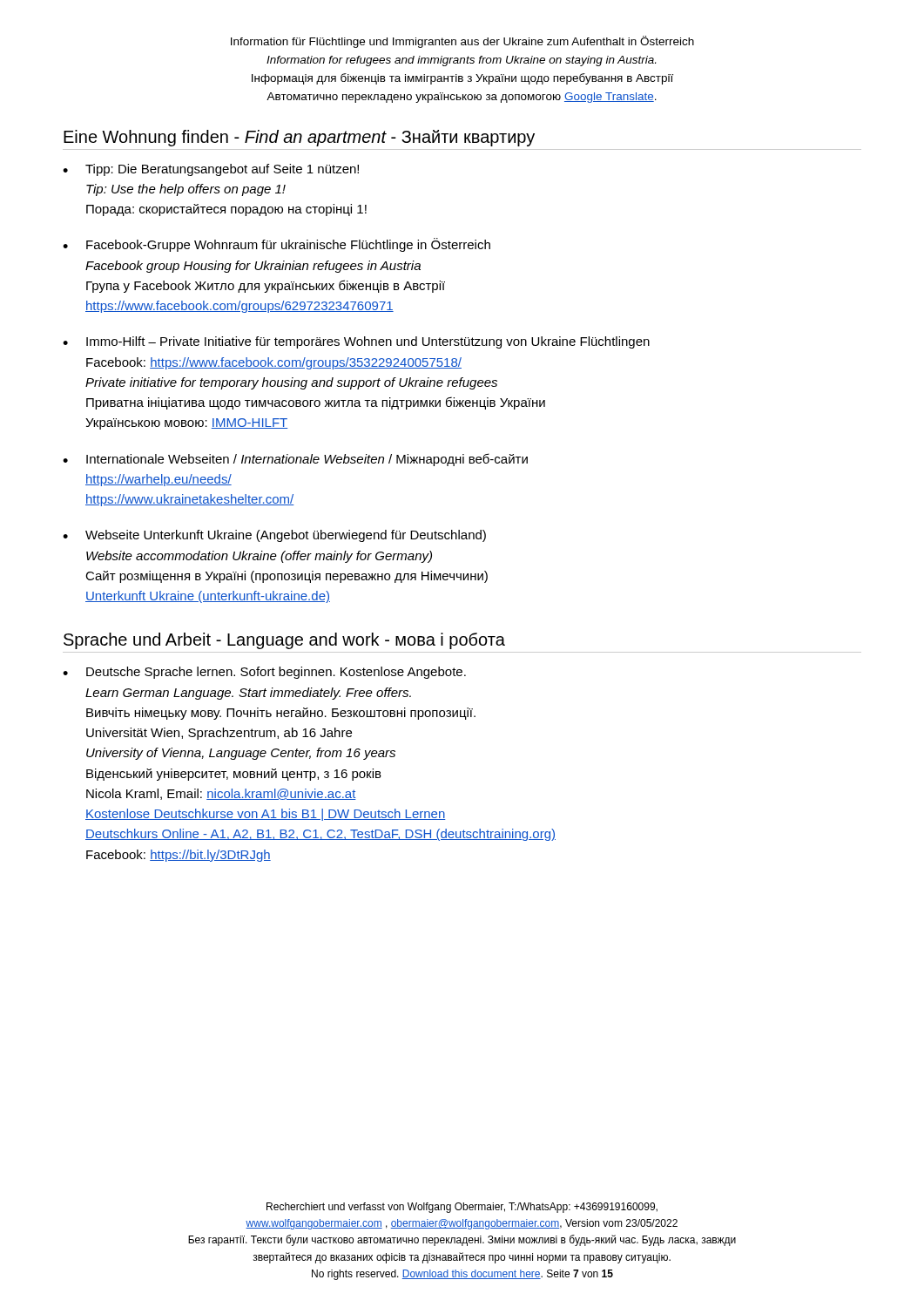Find the list item that says "• Internationale Webseiten / Internationale"
Viewport: 924px width, 1307px height.
tap(295, 460)
